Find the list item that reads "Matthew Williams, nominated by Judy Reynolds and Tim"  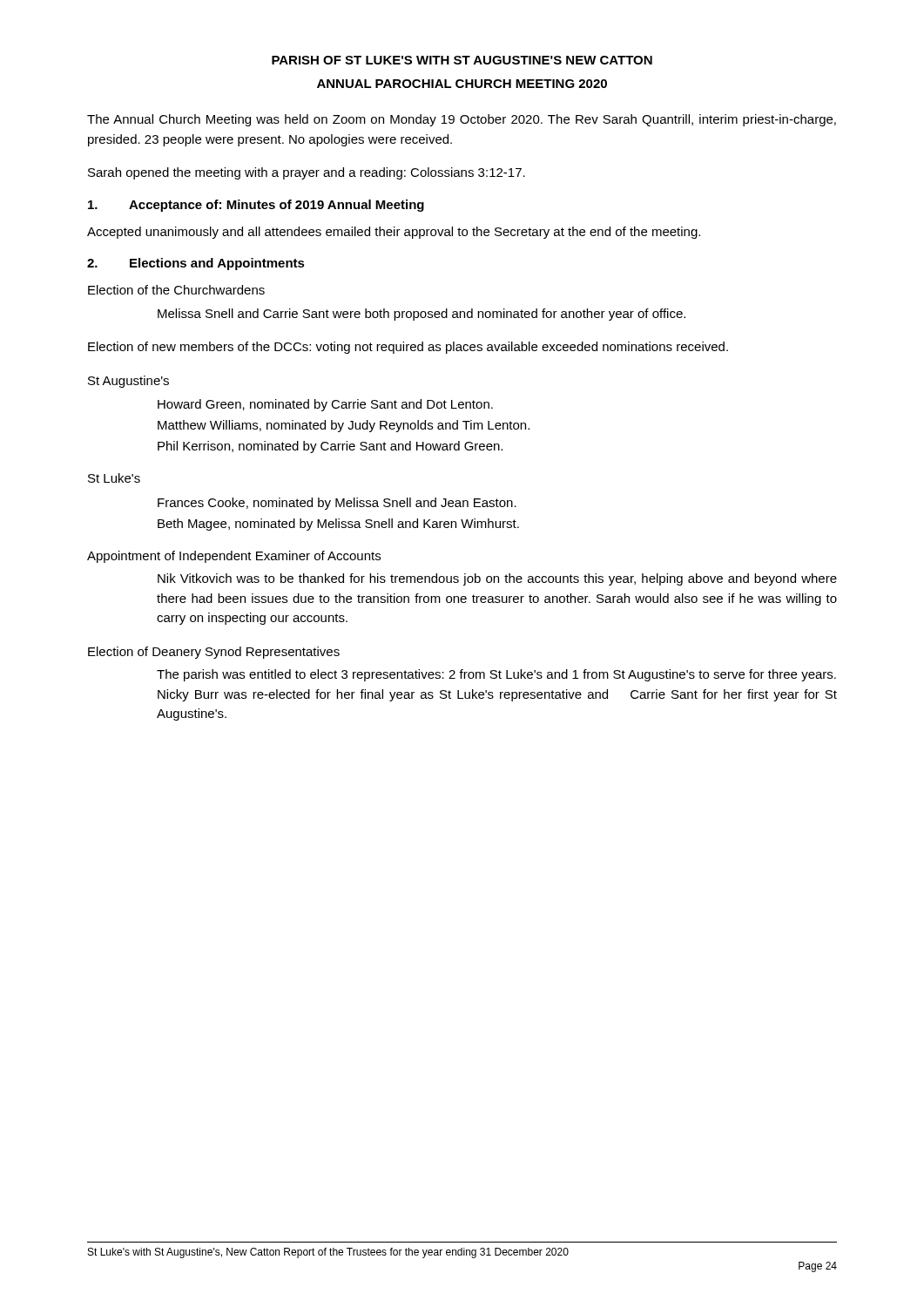click(344, 425)
